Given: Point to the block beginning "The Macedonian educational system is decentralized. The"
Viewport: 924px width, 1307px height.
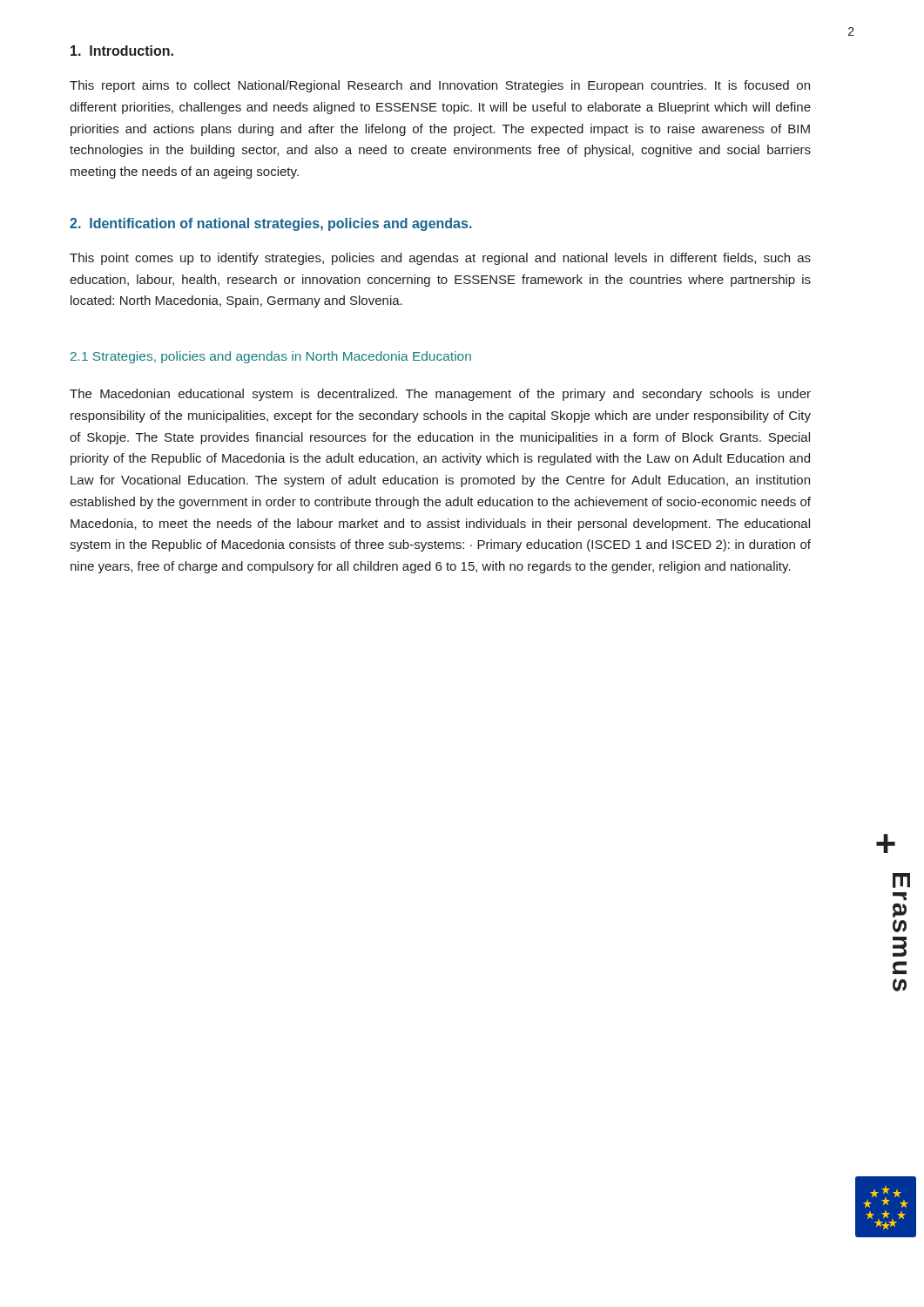Looking at the screenshot, I should [440, 480].
